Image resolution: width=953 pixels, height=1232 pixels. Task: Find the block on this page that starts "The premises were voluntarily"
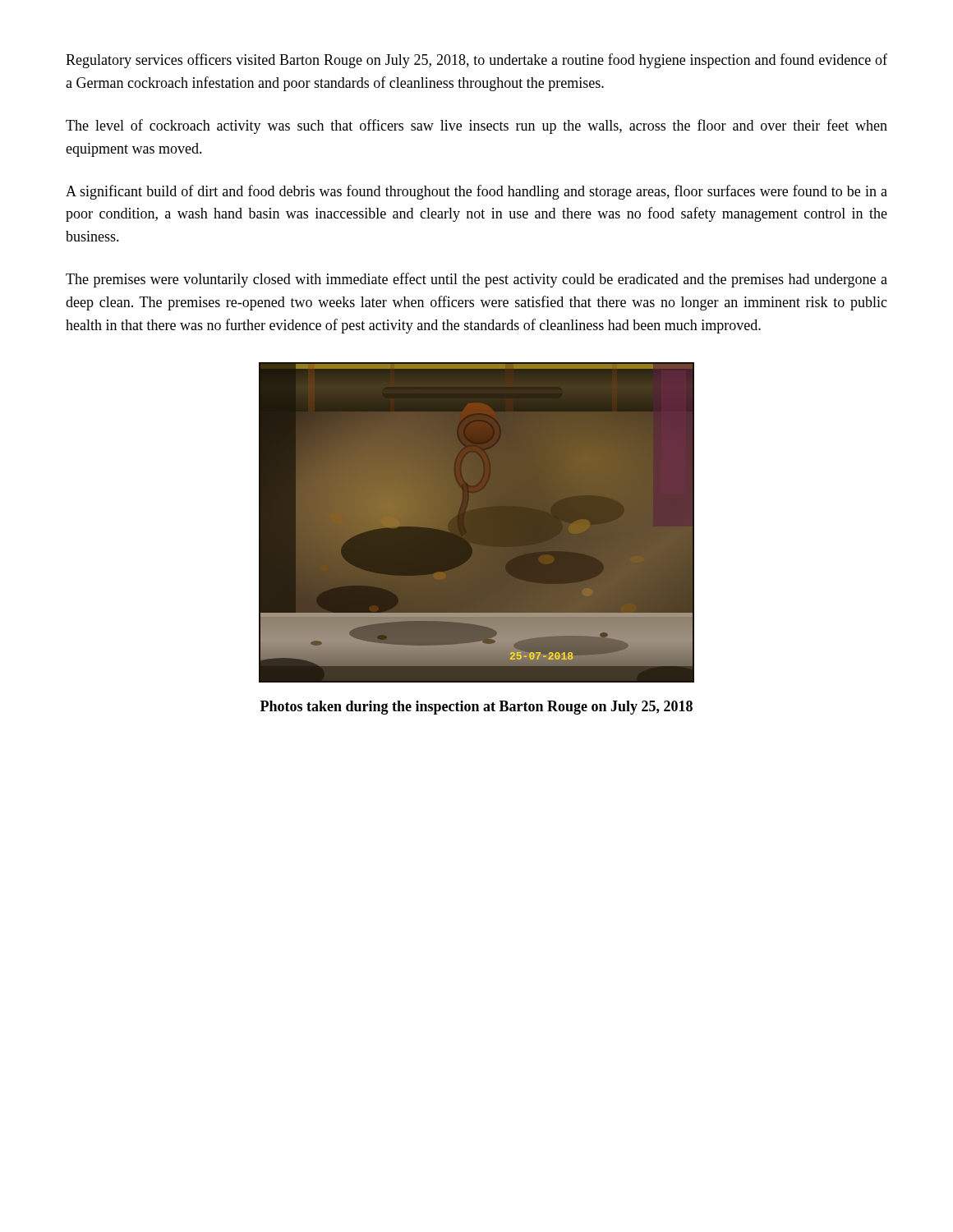pos(476,302)
